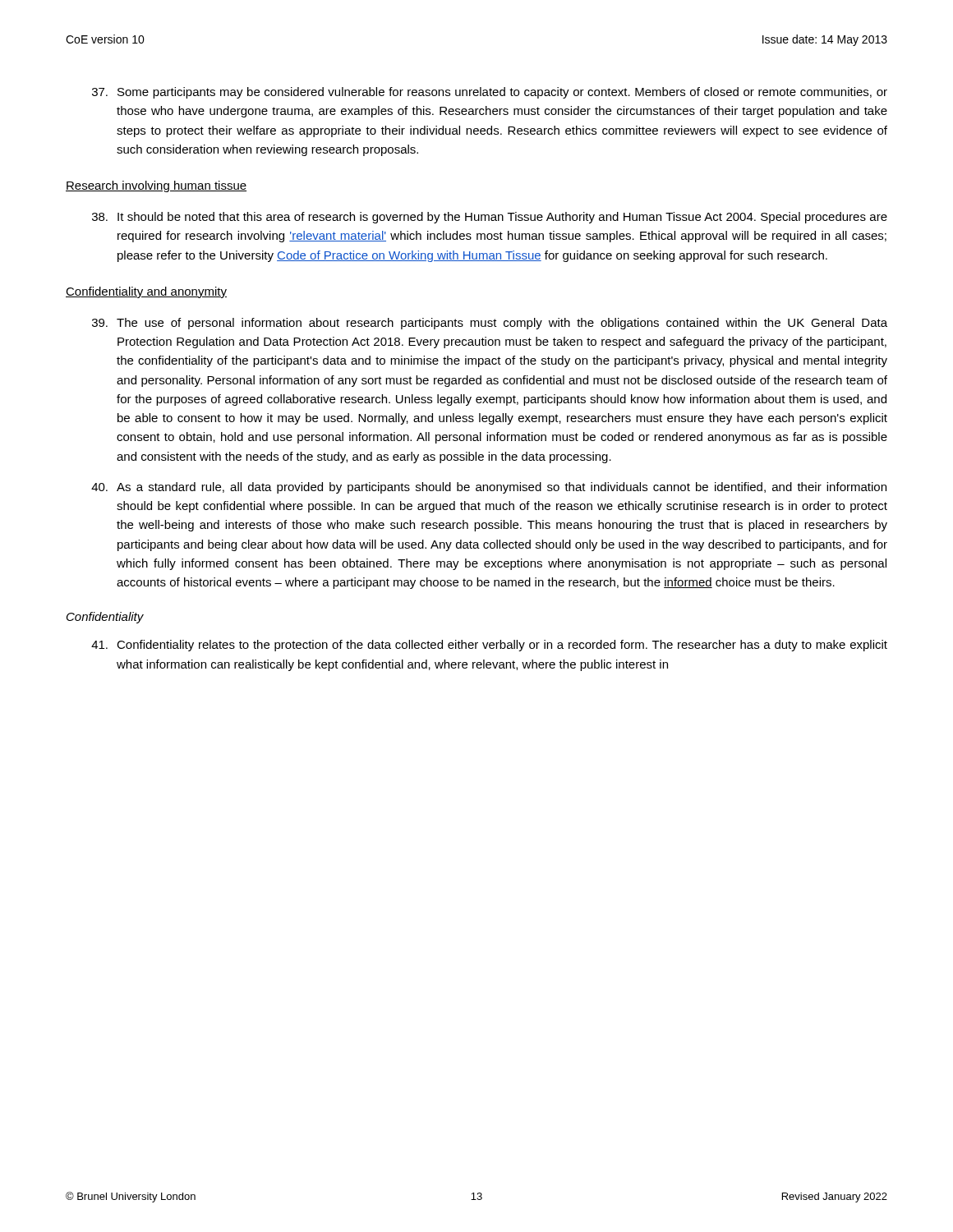Navigate to the region starting "38. It should be noted that this"
The height and width of the screenshot is (1232, 953).
(x=476, y=236)
